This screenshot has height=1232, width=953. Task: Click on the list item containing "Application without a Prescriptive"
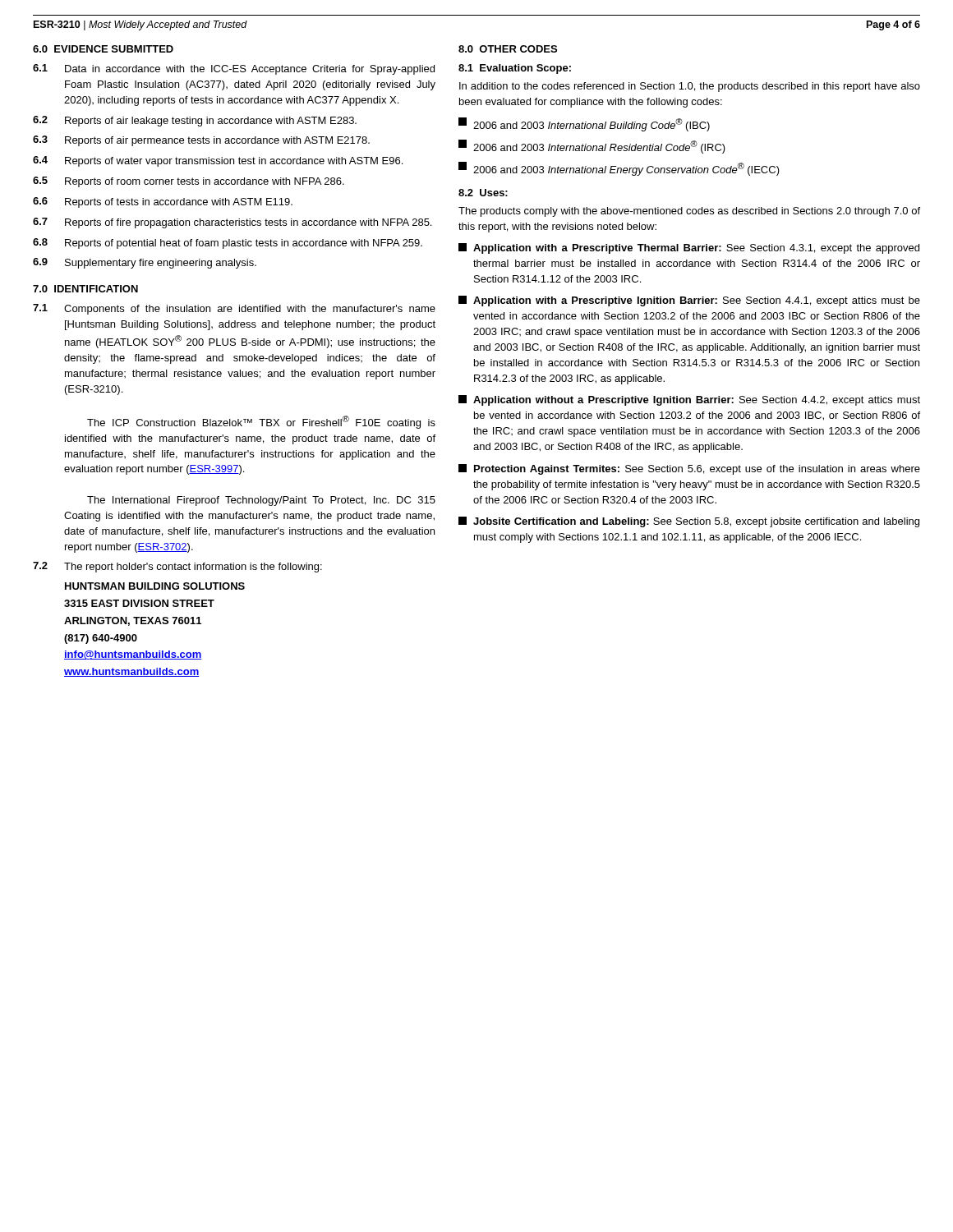(x=689, y=424)
